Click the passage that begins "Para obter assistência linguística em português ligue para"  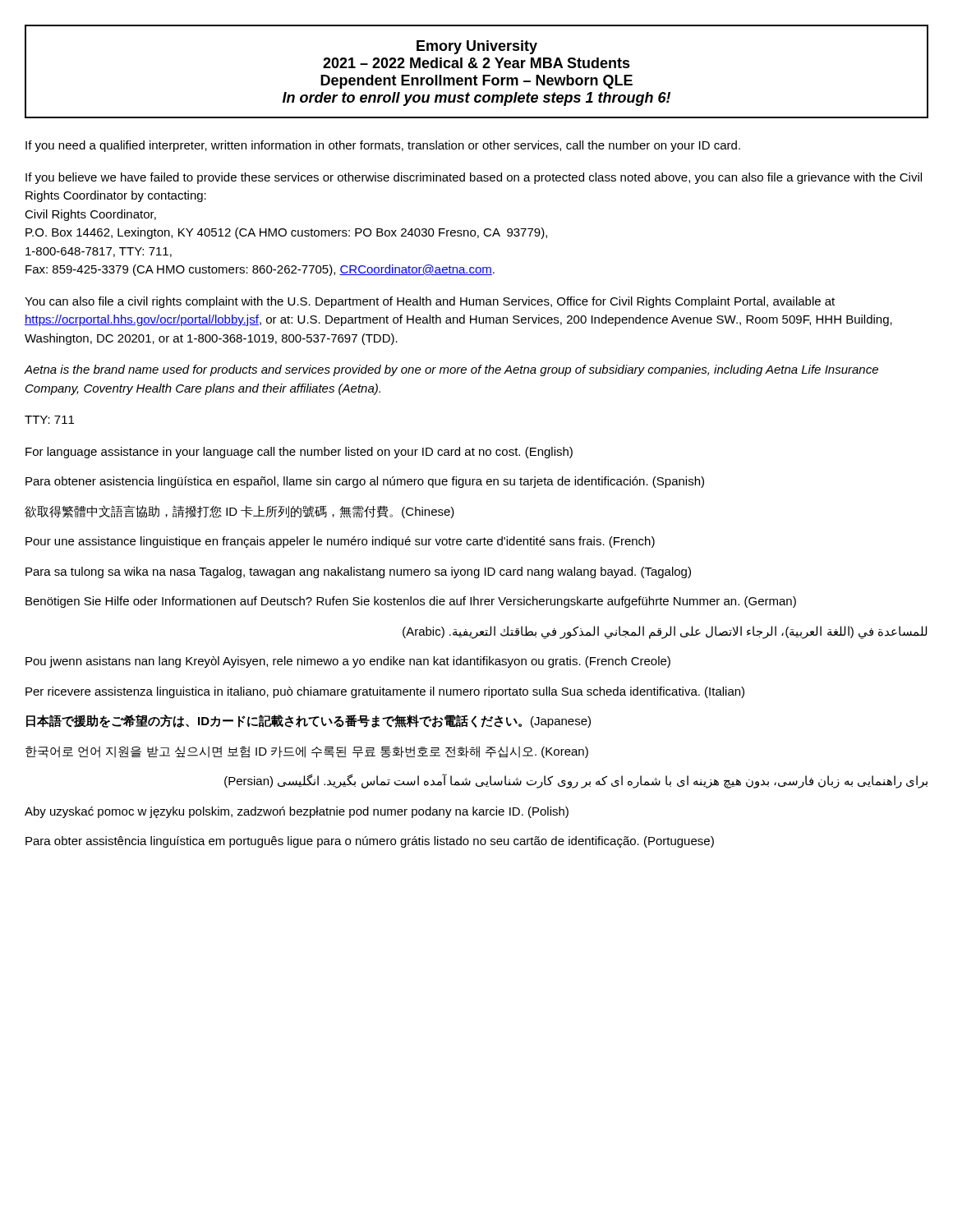[x=370, y=841]
